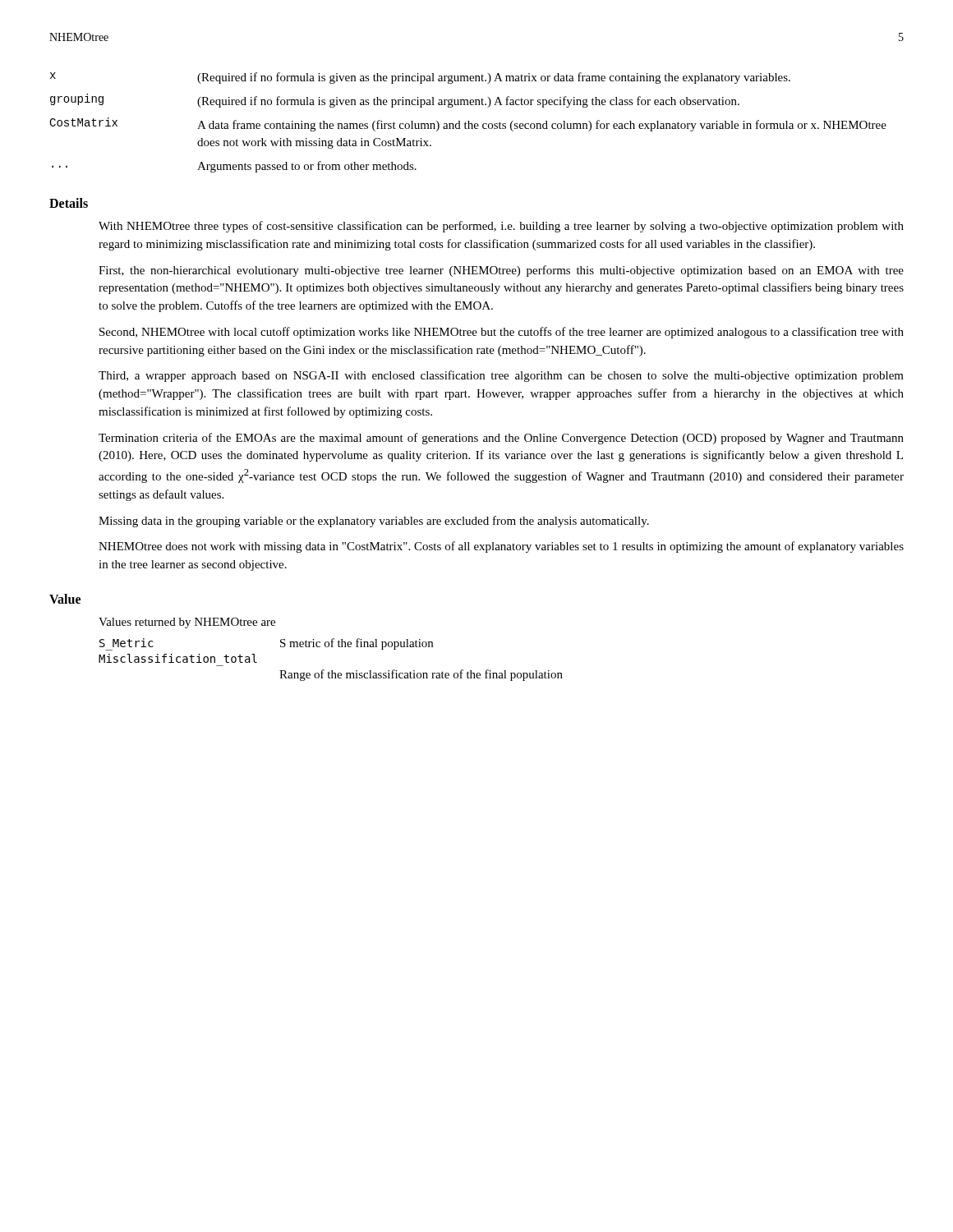Point to the block beginning "Misclassification_total Range of the misclassification rate"

(x=501, y=667)
